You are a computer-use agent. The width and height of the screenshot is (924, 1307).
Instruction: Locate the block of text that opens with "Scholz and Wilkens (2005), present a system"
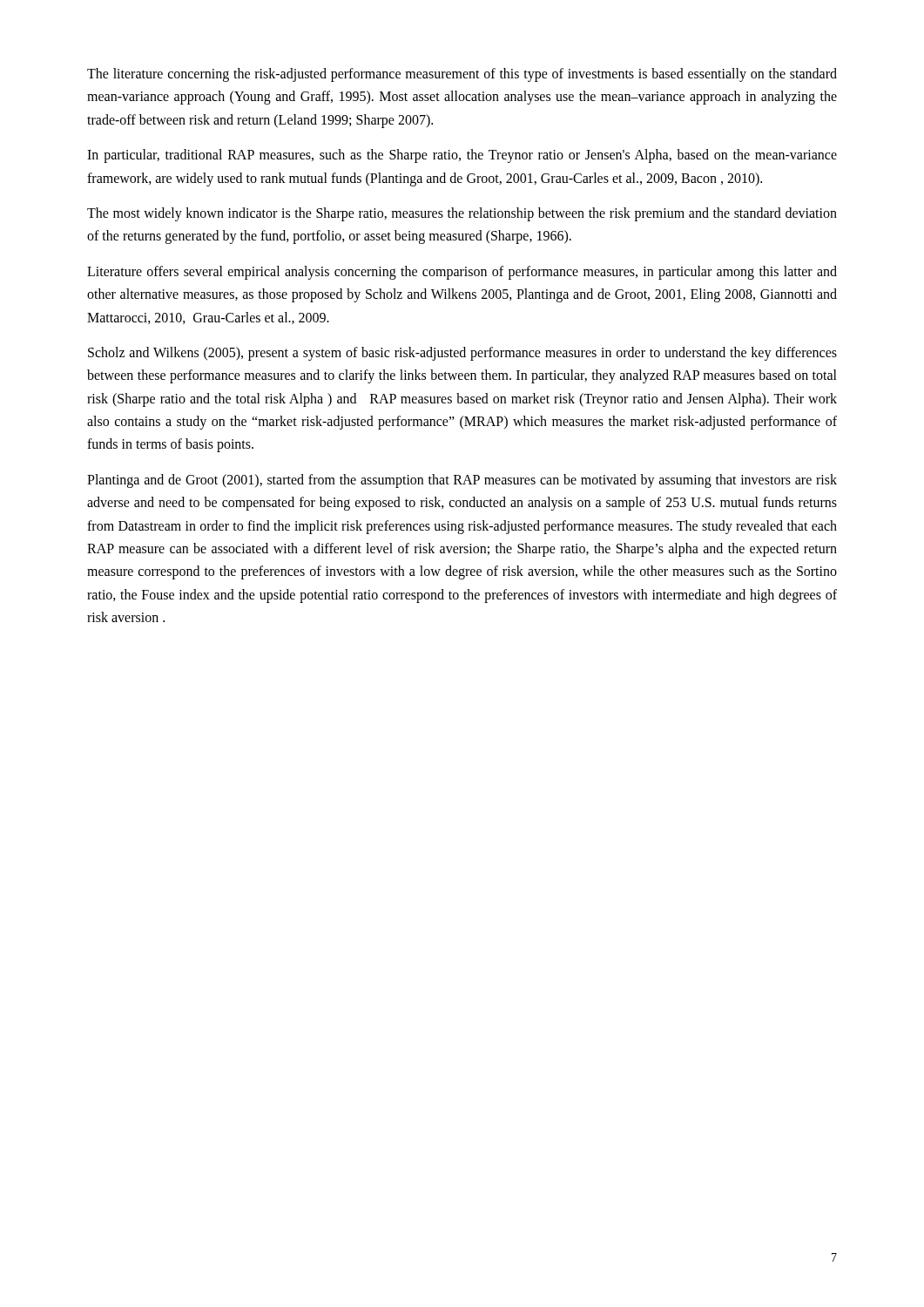(462, 398)
